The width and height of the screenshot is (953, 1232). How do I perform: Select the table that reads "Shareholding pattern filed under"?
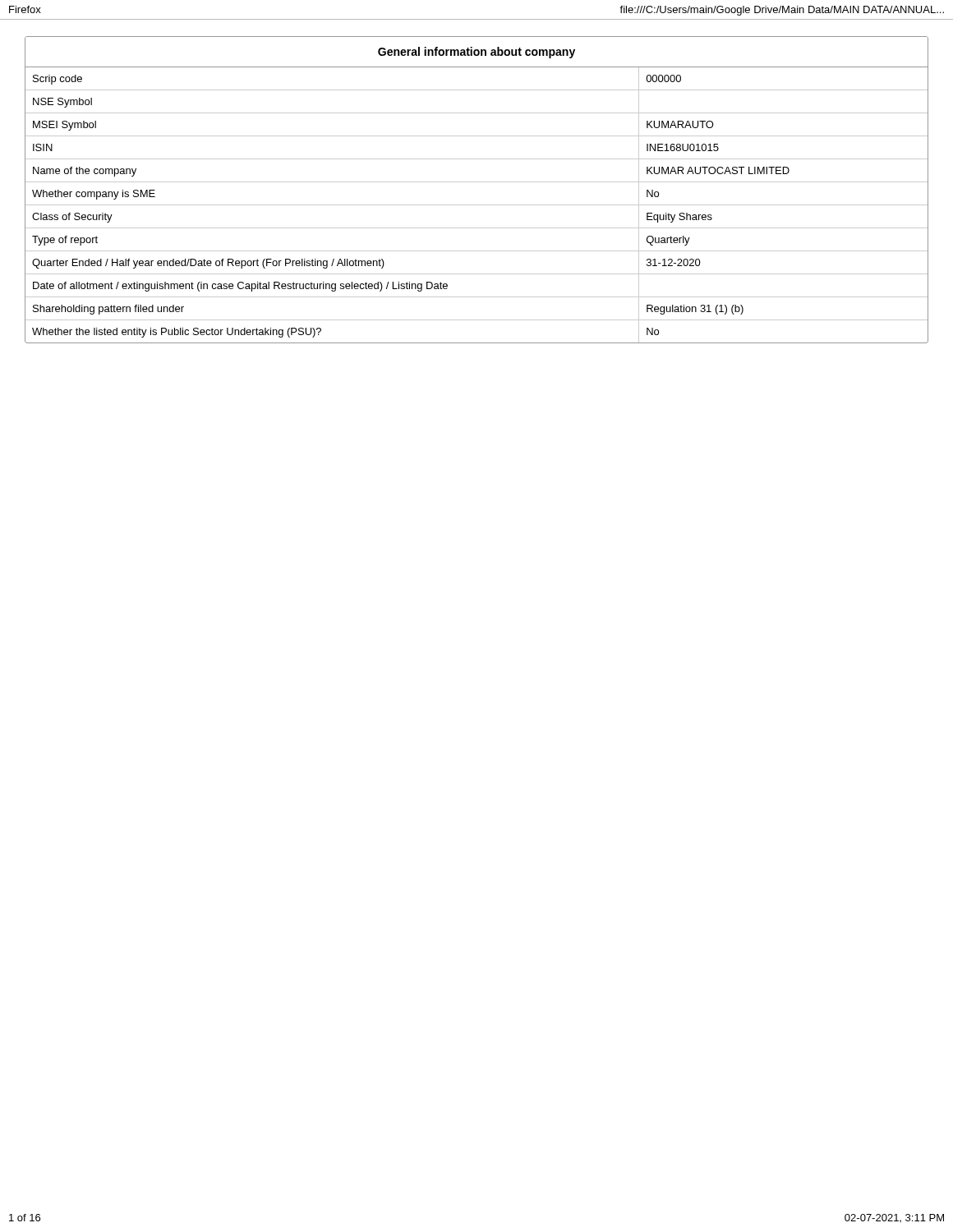[x=476, y=190]
